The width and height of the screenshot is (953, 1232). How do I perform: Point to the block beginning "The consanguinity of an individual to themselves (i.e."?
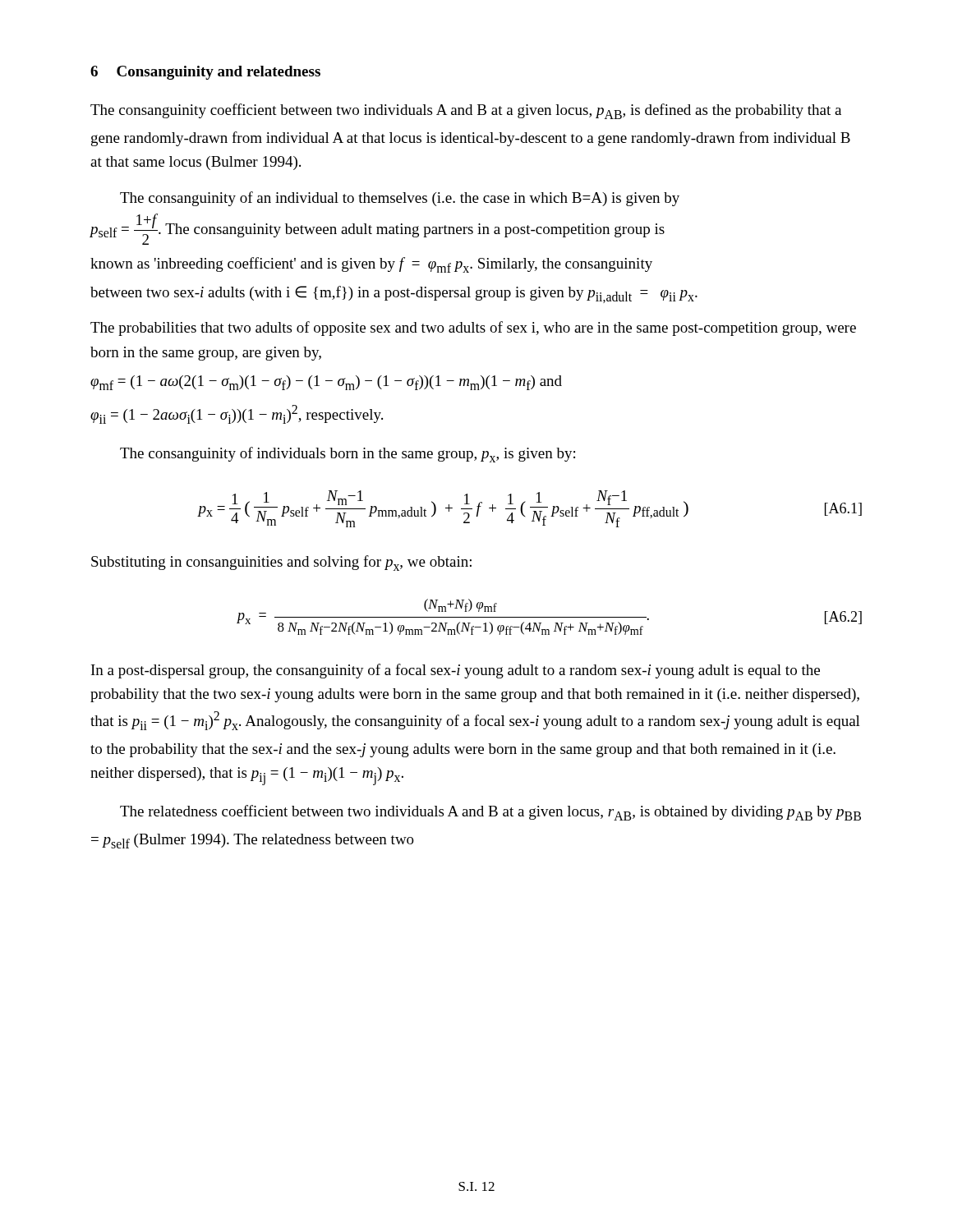pos(385,197)
